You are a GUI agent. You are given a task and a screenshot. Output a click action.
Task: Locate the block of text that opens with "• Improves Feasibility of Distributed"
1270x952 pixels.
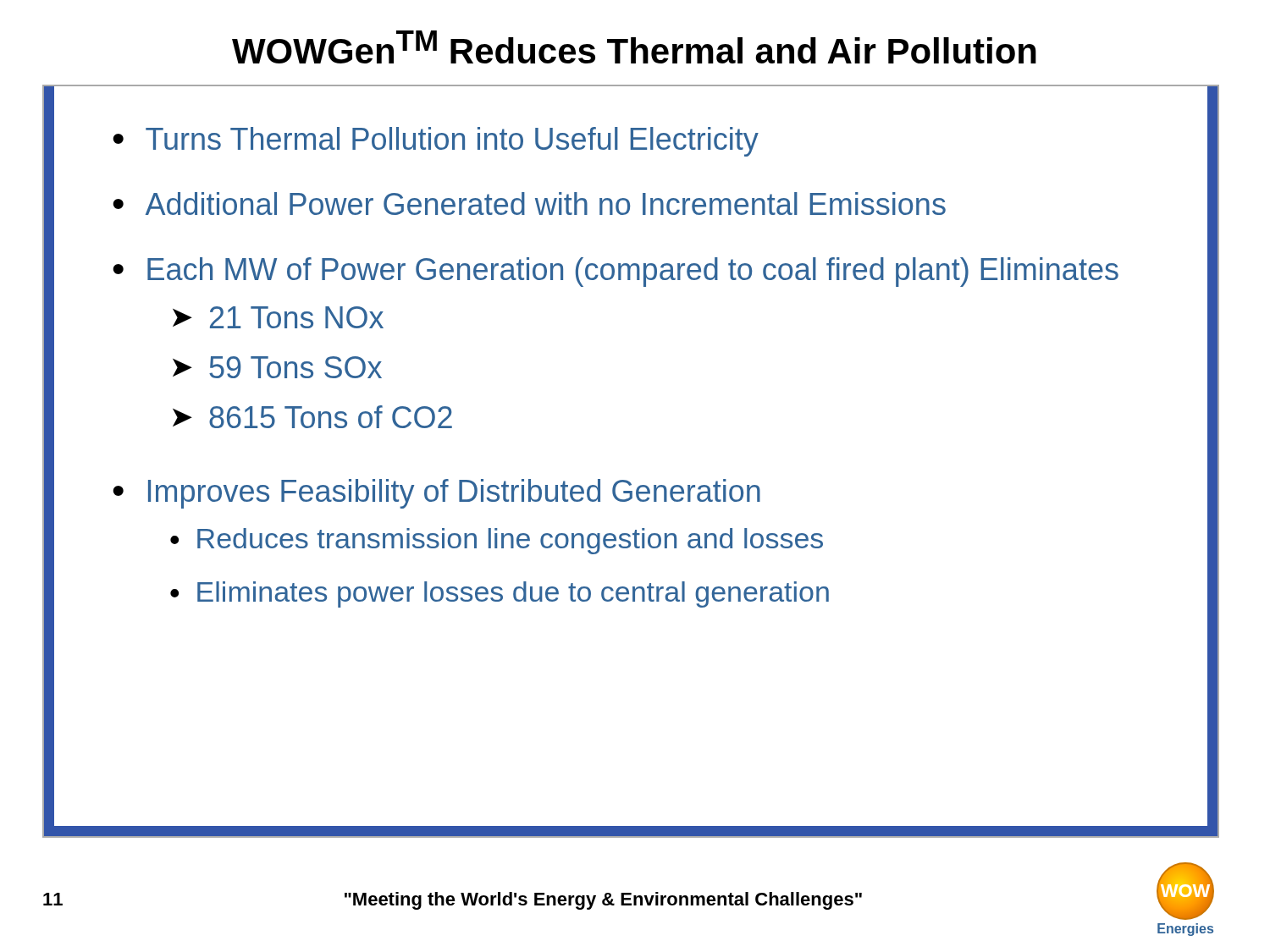pyautogui.click(x=471, y=550)
